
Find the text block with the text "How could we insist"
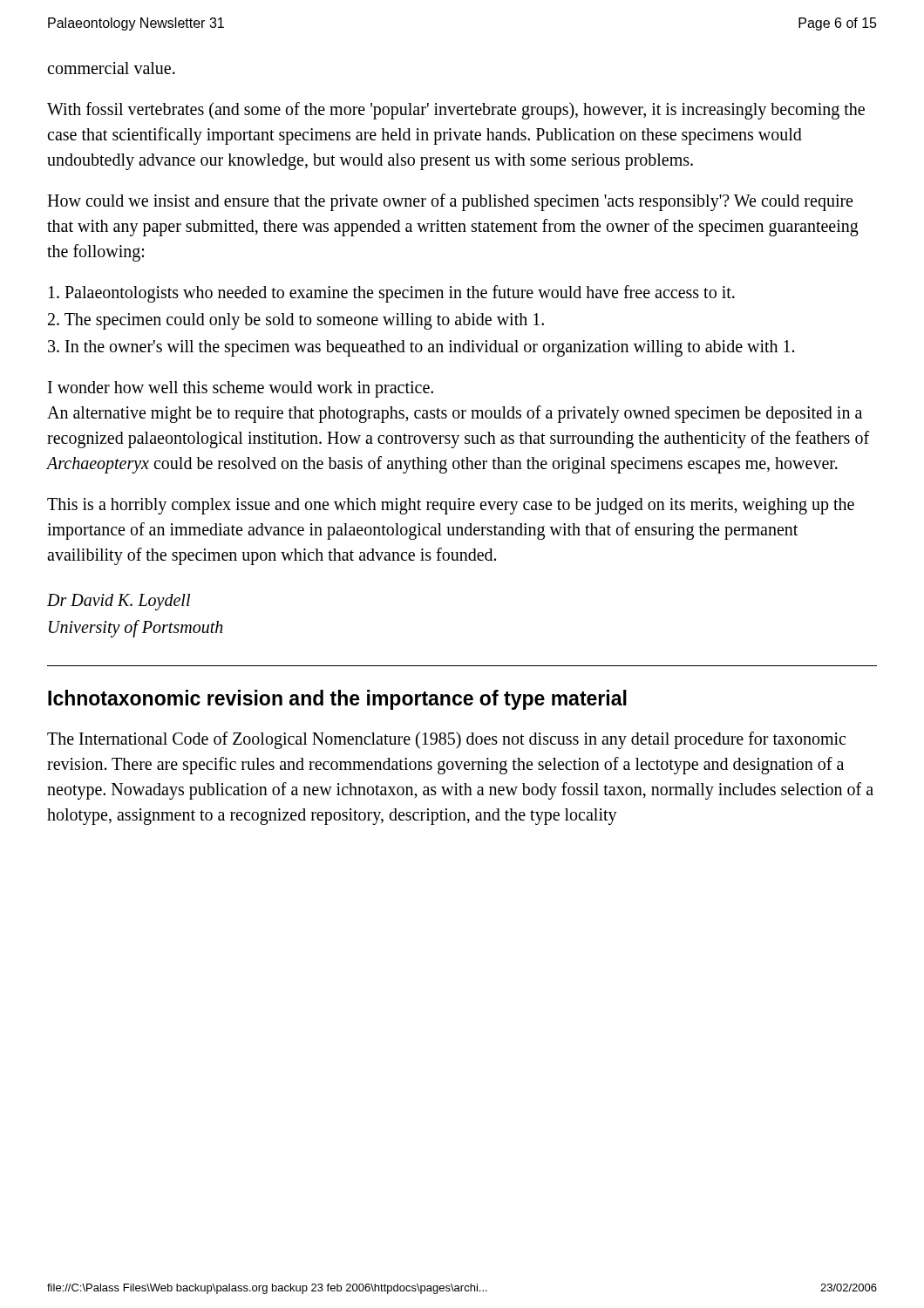tap(453, 226)
